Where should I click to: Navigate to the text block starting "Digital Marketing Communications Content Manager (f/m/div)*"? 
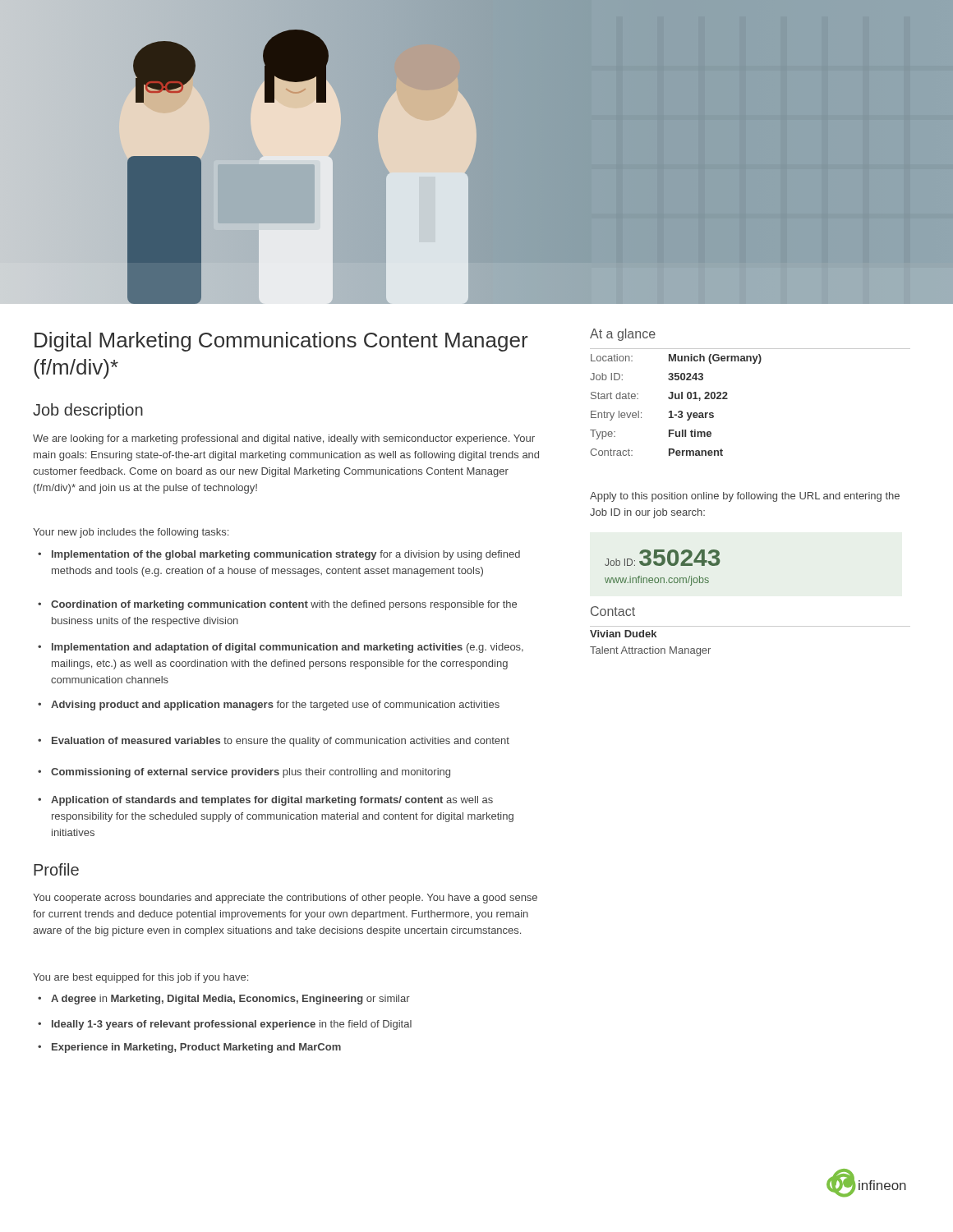click(280, 353)
